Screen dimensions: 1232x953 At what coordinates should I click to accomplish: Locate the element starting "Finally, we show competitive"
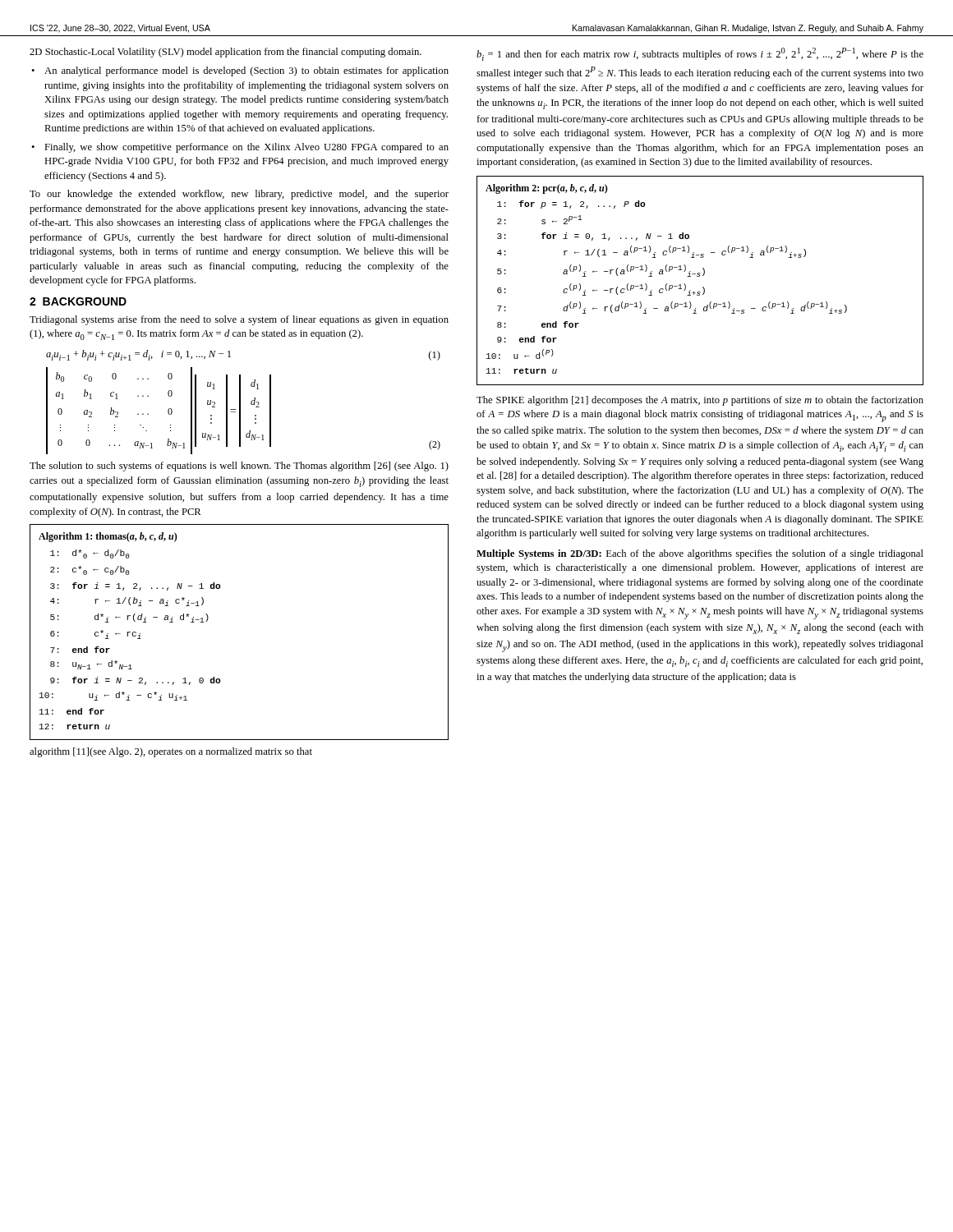coord(246,161)
